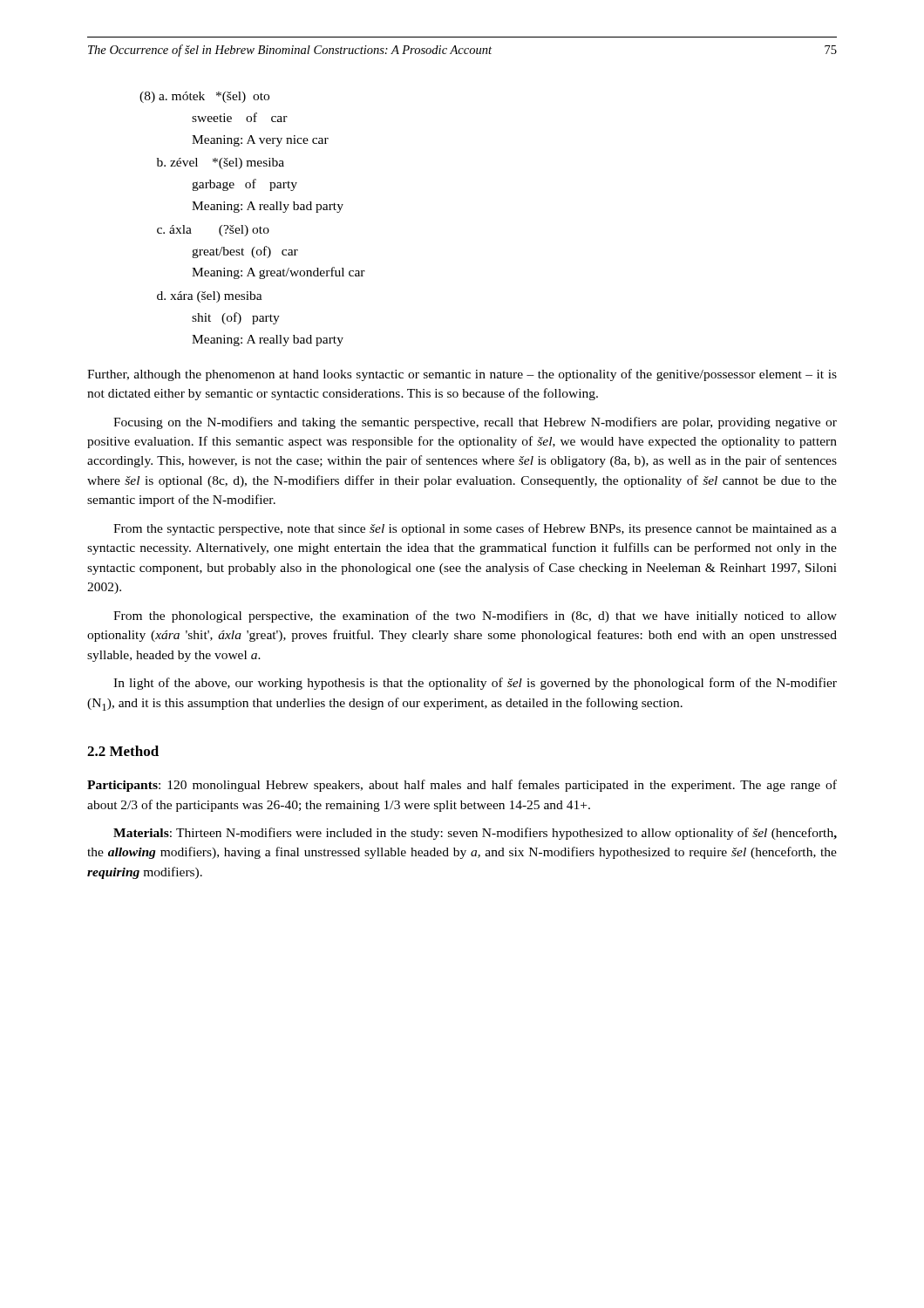Click on the element starting "Participants: 120 monolingual Hebrew speakers,"
Viewport: 924px width, 1308px height.
[462, 794]
